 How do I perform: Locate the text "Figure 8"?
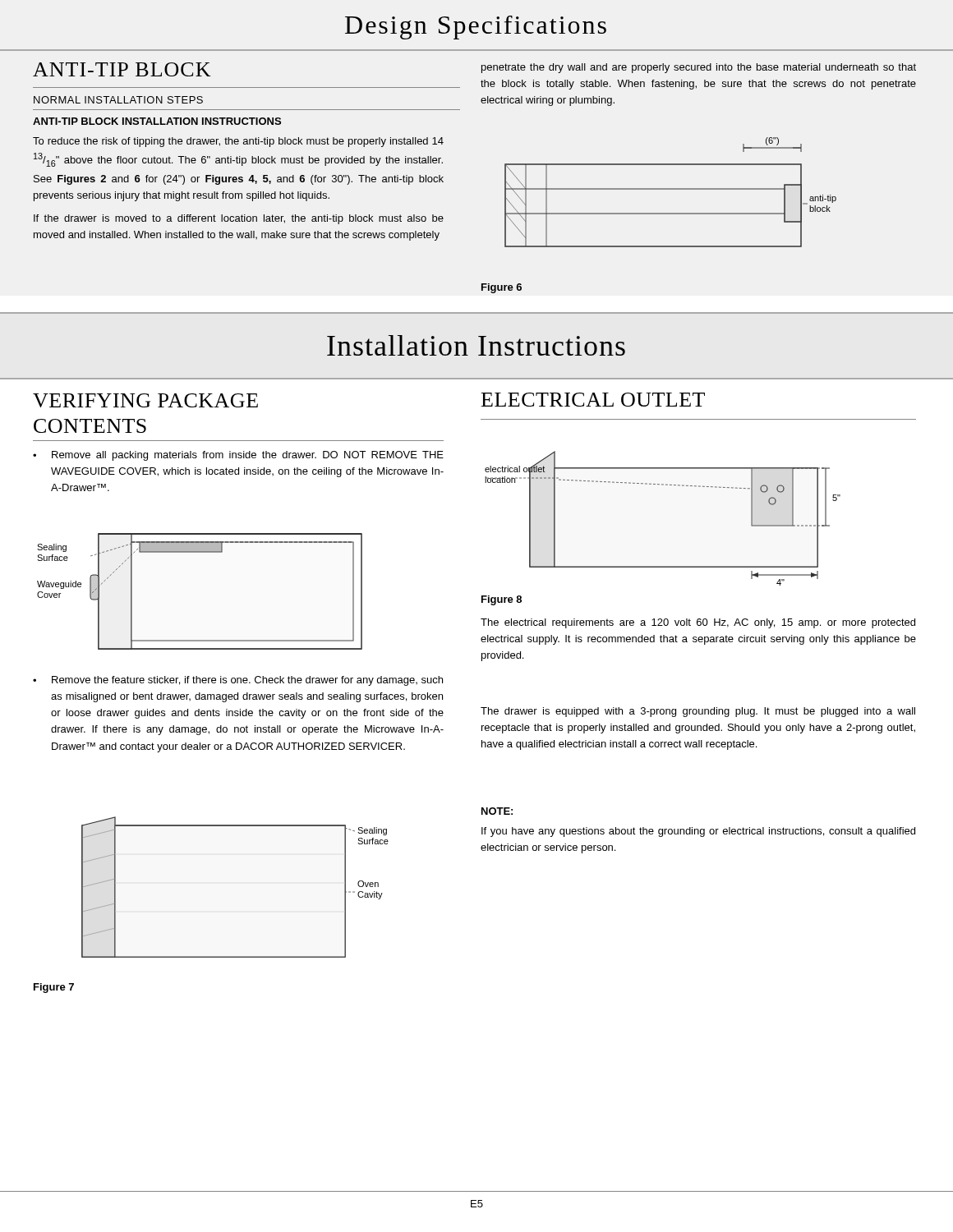coord(501,599)
